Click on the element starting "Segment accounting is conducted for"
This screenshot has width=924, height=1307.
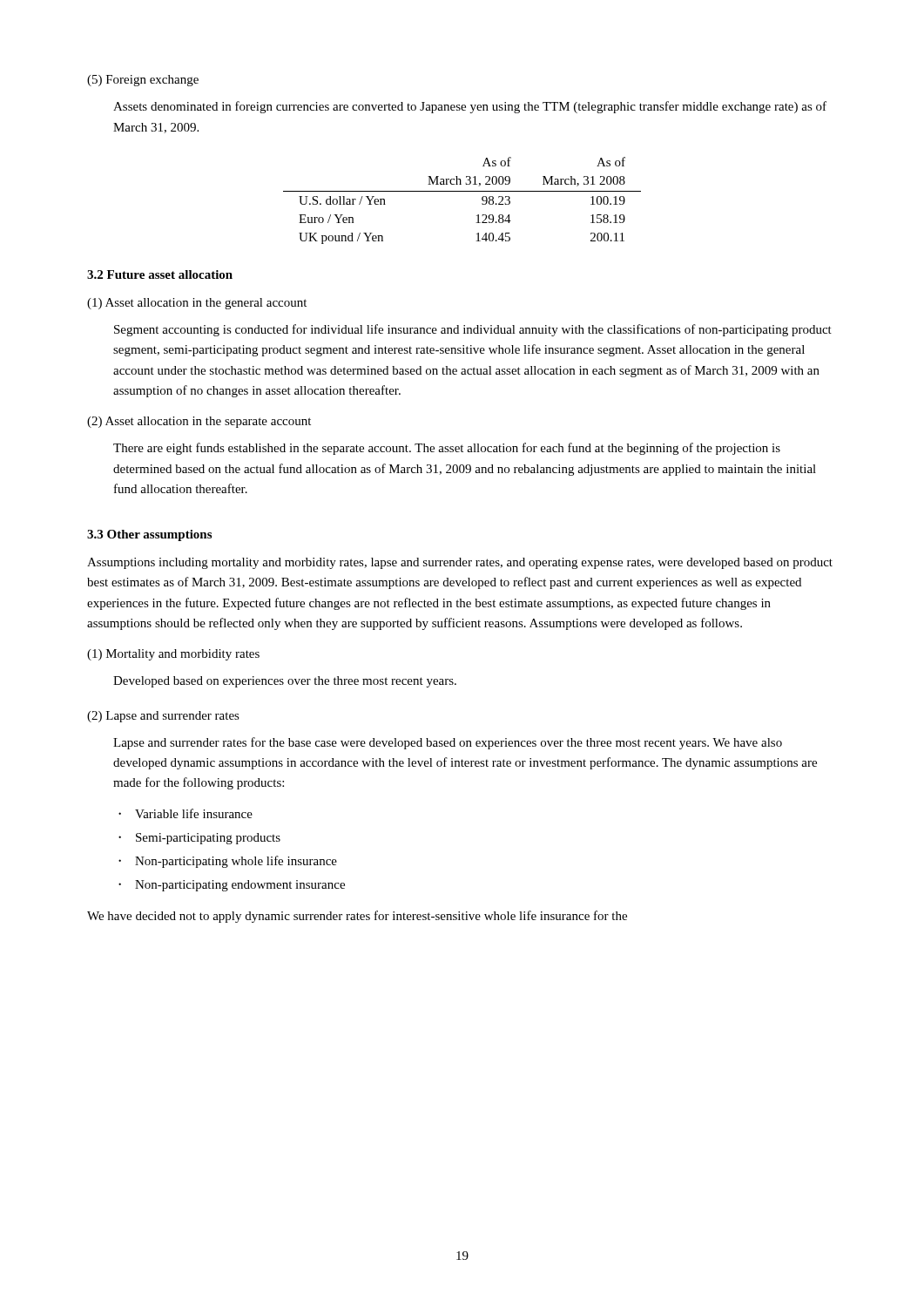472,360
